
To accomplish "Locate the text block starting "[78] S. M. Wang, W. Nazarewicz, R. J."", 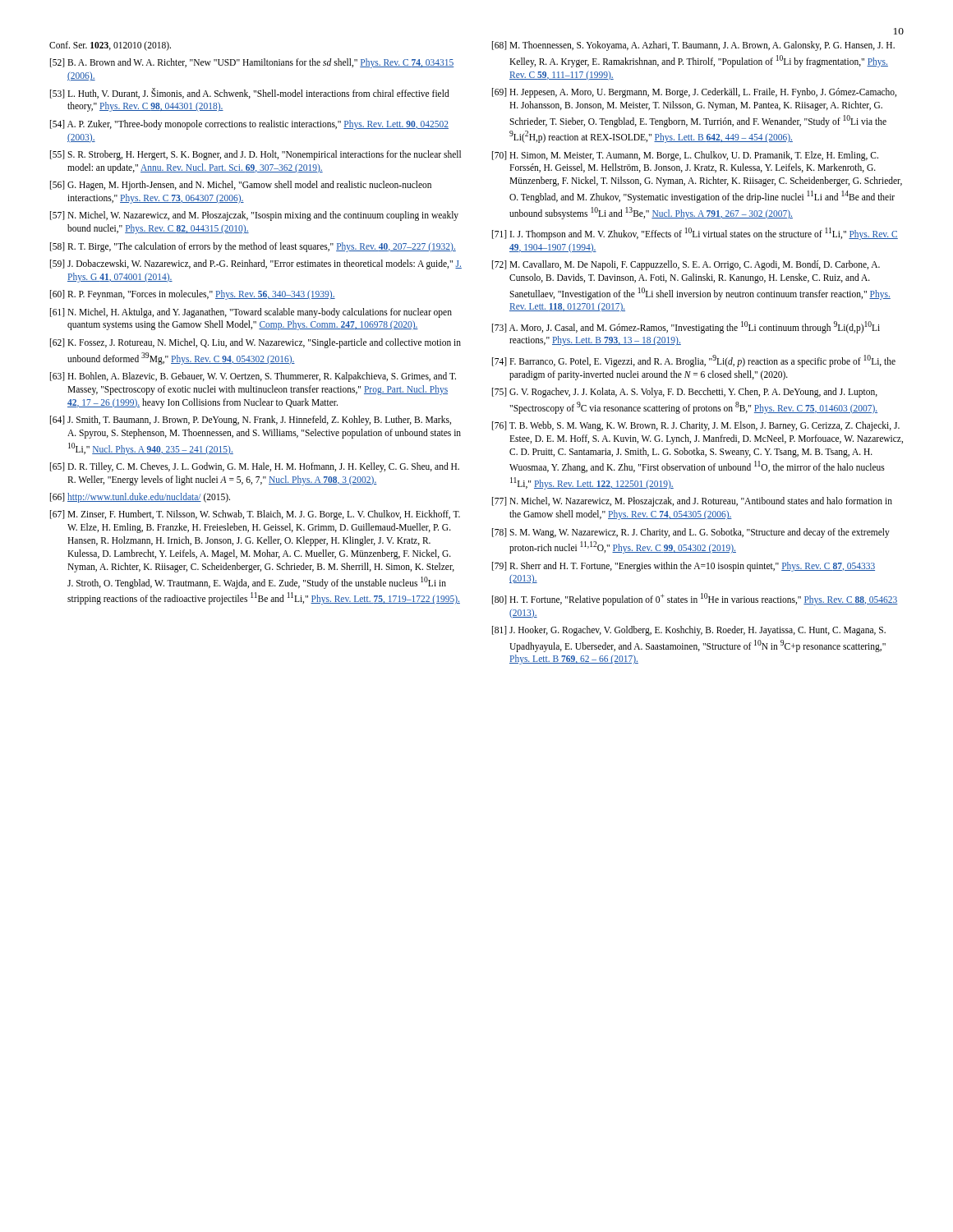I will coord(690,540).
